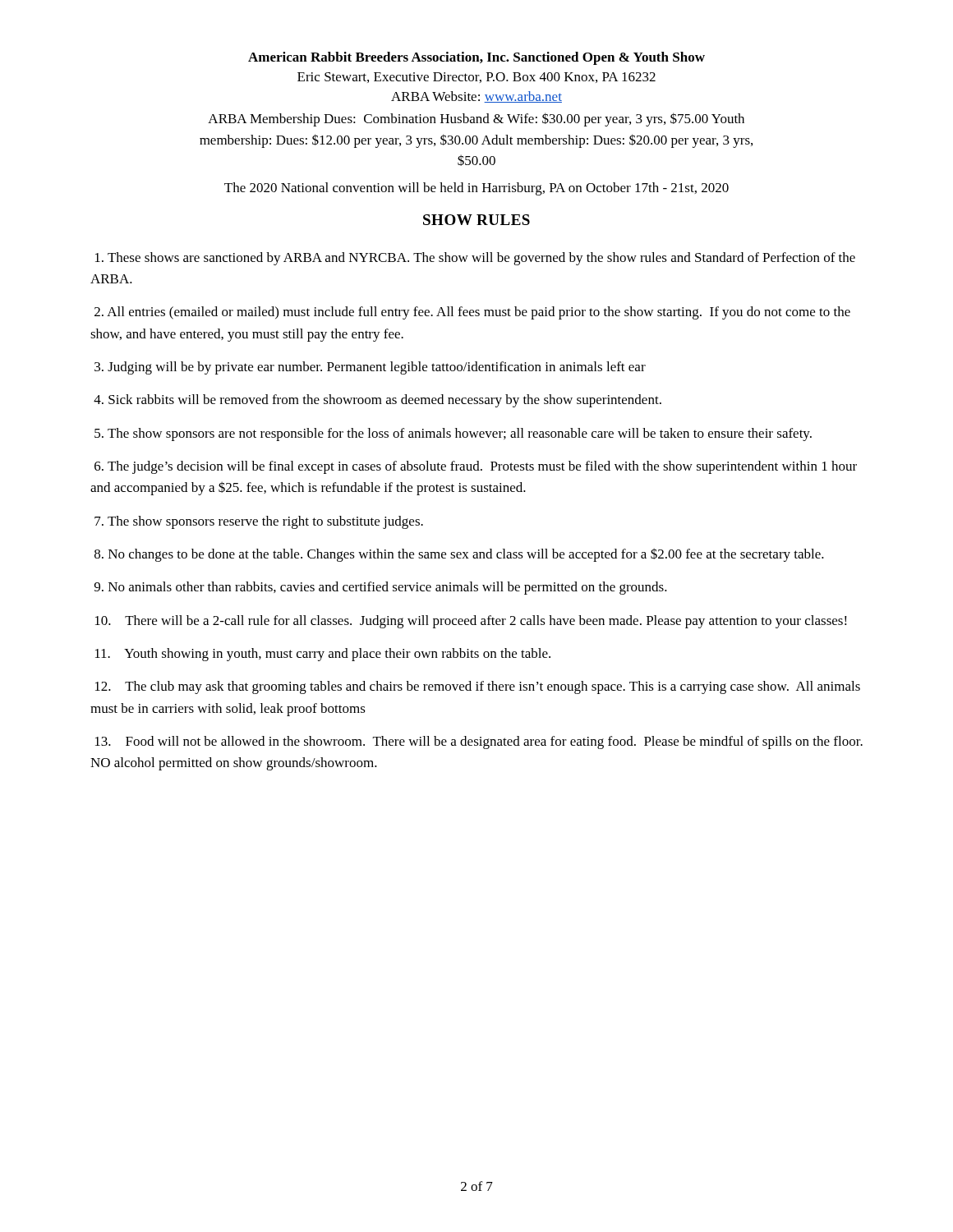Find a section header

pyautogui.click(x=476, y=219)
